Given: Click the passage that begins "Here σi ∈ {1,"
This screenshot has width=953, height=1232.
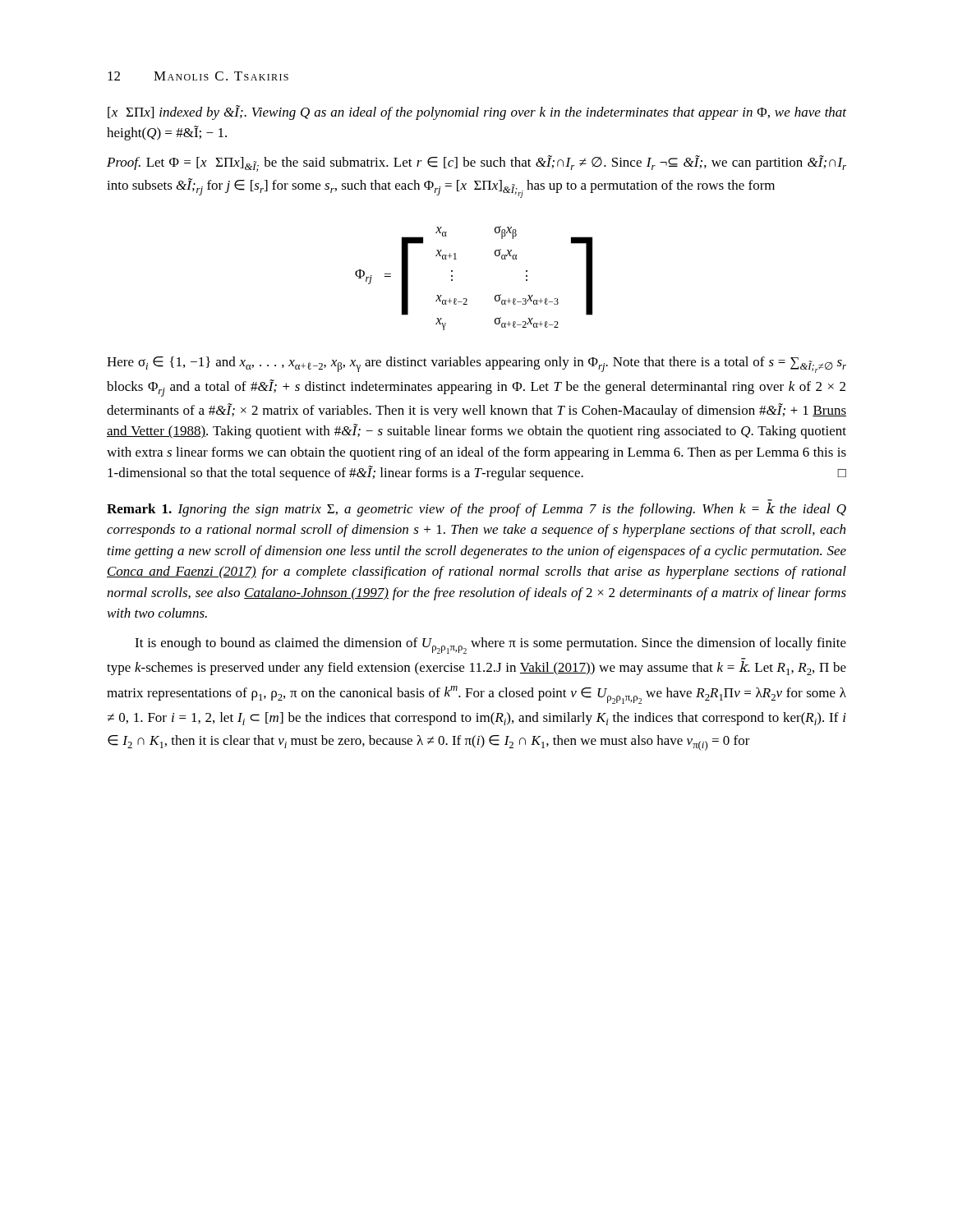Looking at the screenshot, I should [476, 418].
